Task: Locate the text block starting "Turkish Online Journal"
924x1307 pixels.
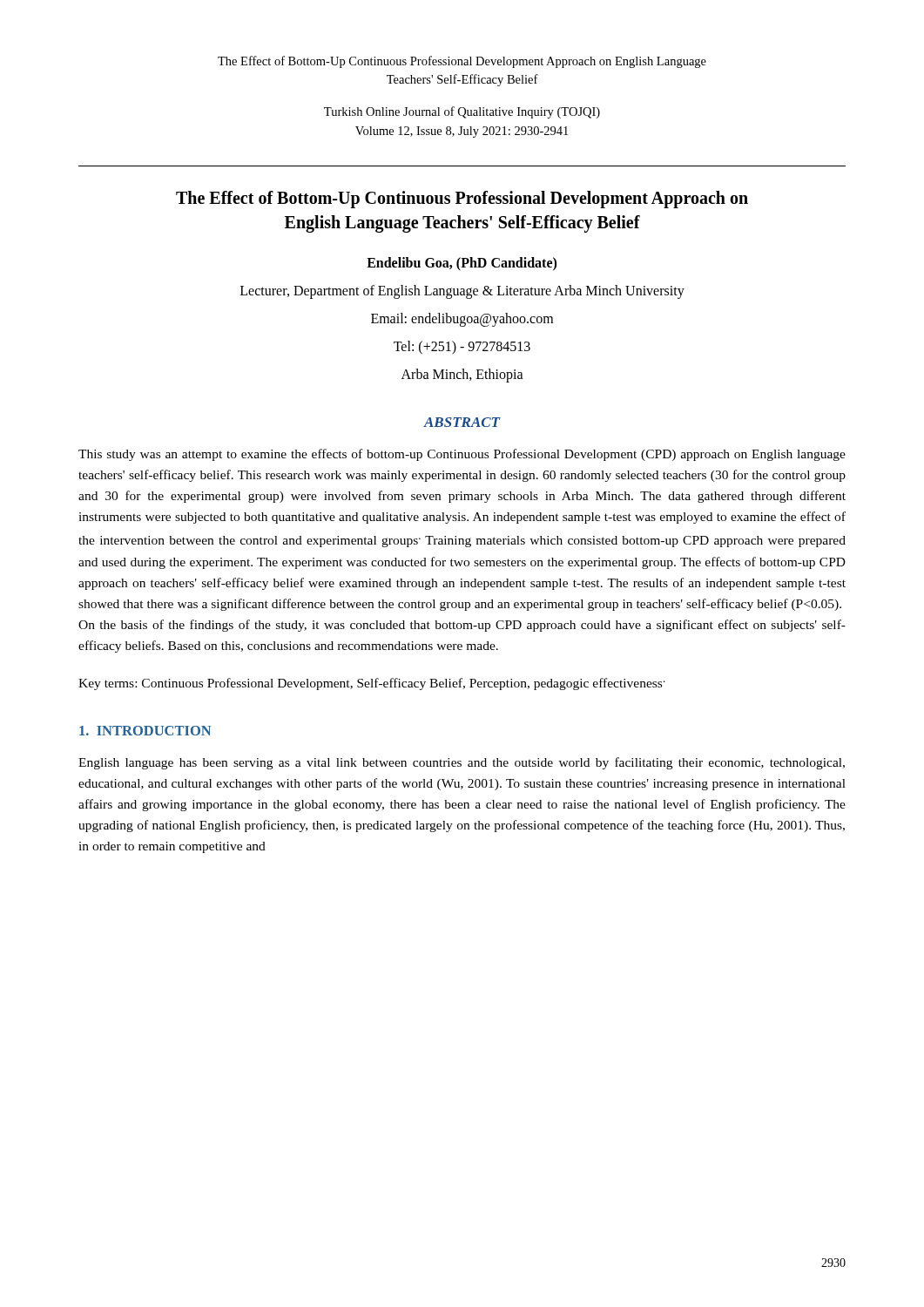Action: [462, 121]
